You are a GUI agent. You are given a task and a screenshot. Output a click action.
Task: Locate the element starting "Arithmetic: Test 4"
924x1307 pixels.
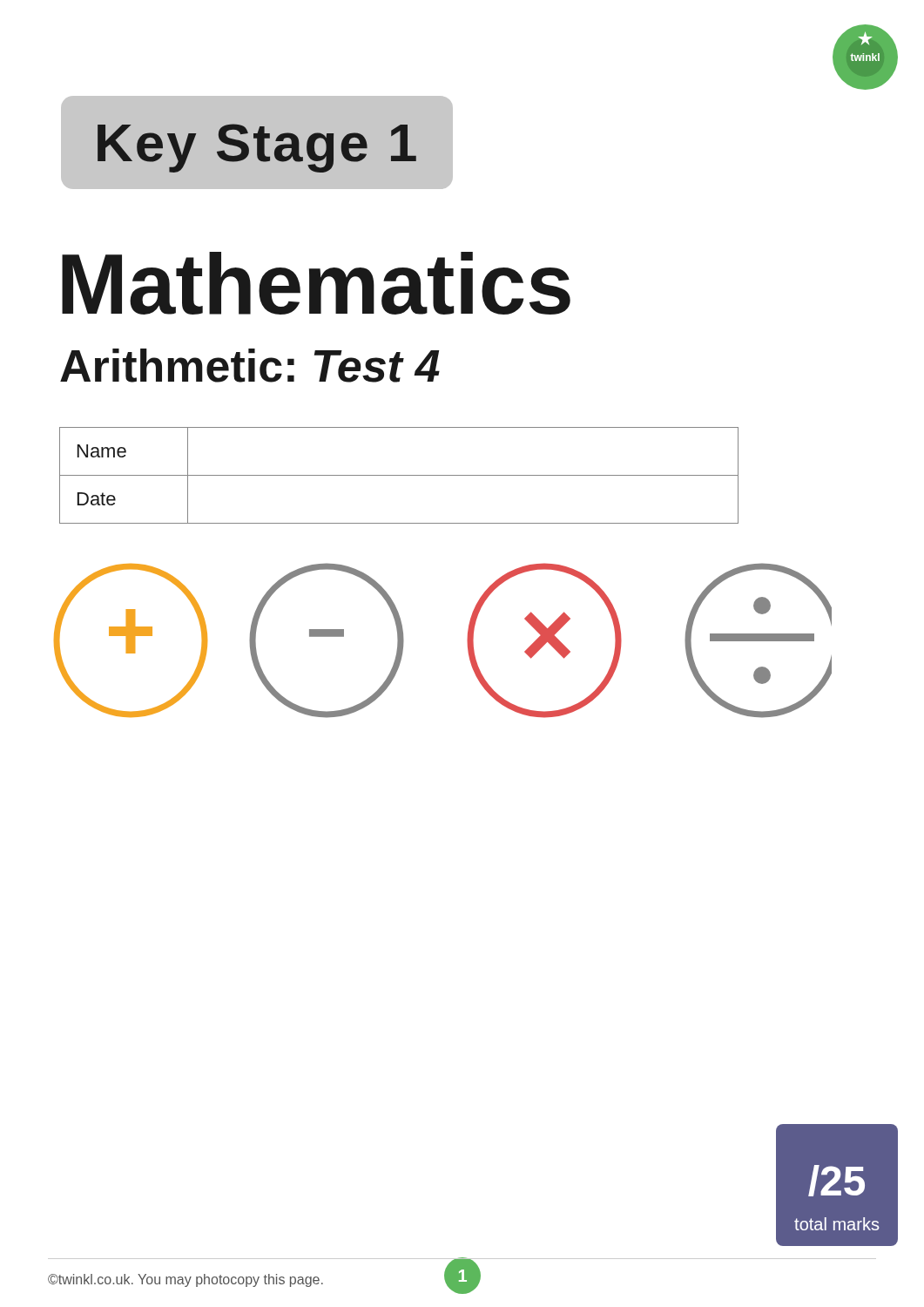point(250,366)
